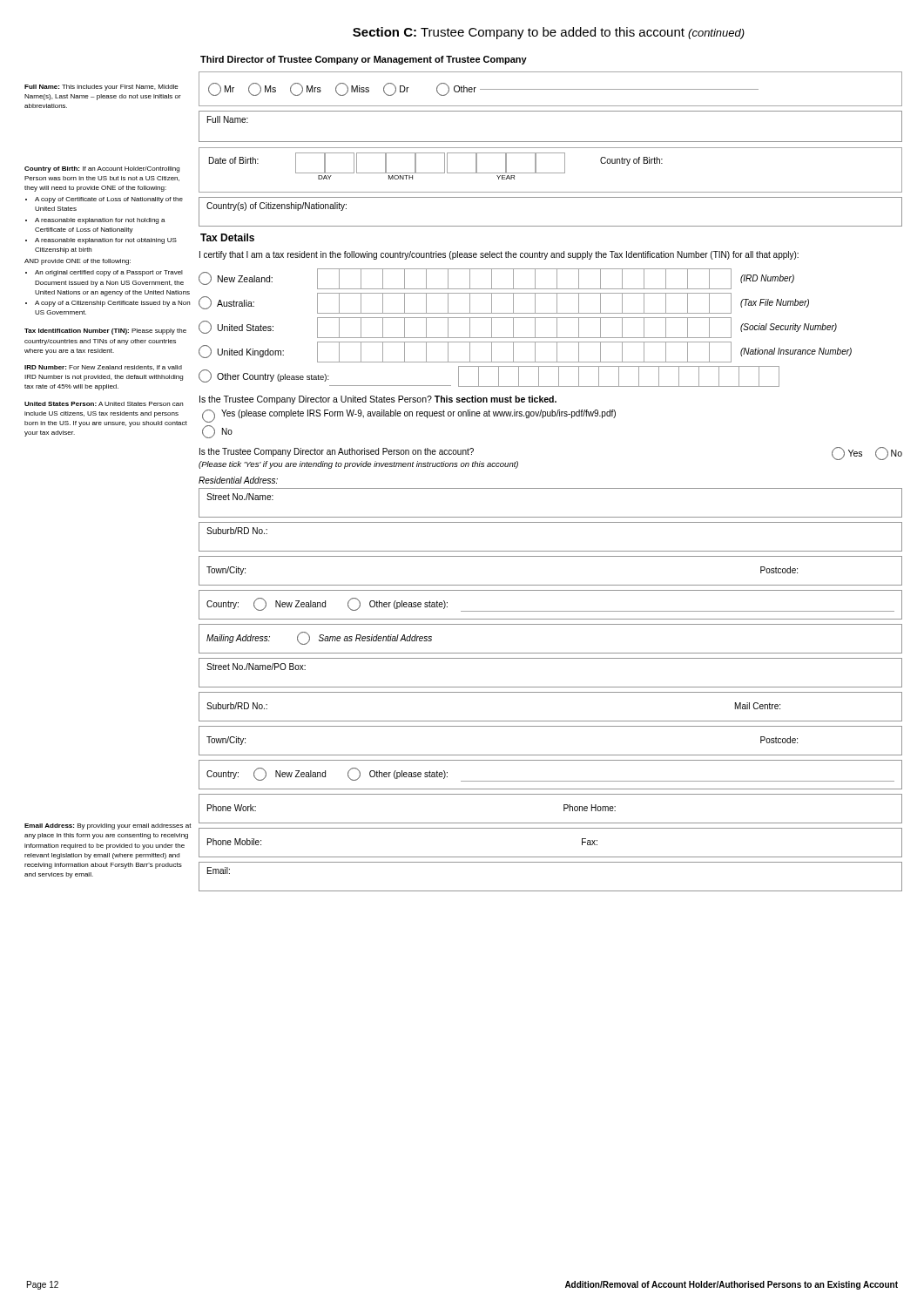The height and width of the screenshot is (1307, 924).
Task: Select the text that says "Residential Address:"
Action: [x=238, y=480]
